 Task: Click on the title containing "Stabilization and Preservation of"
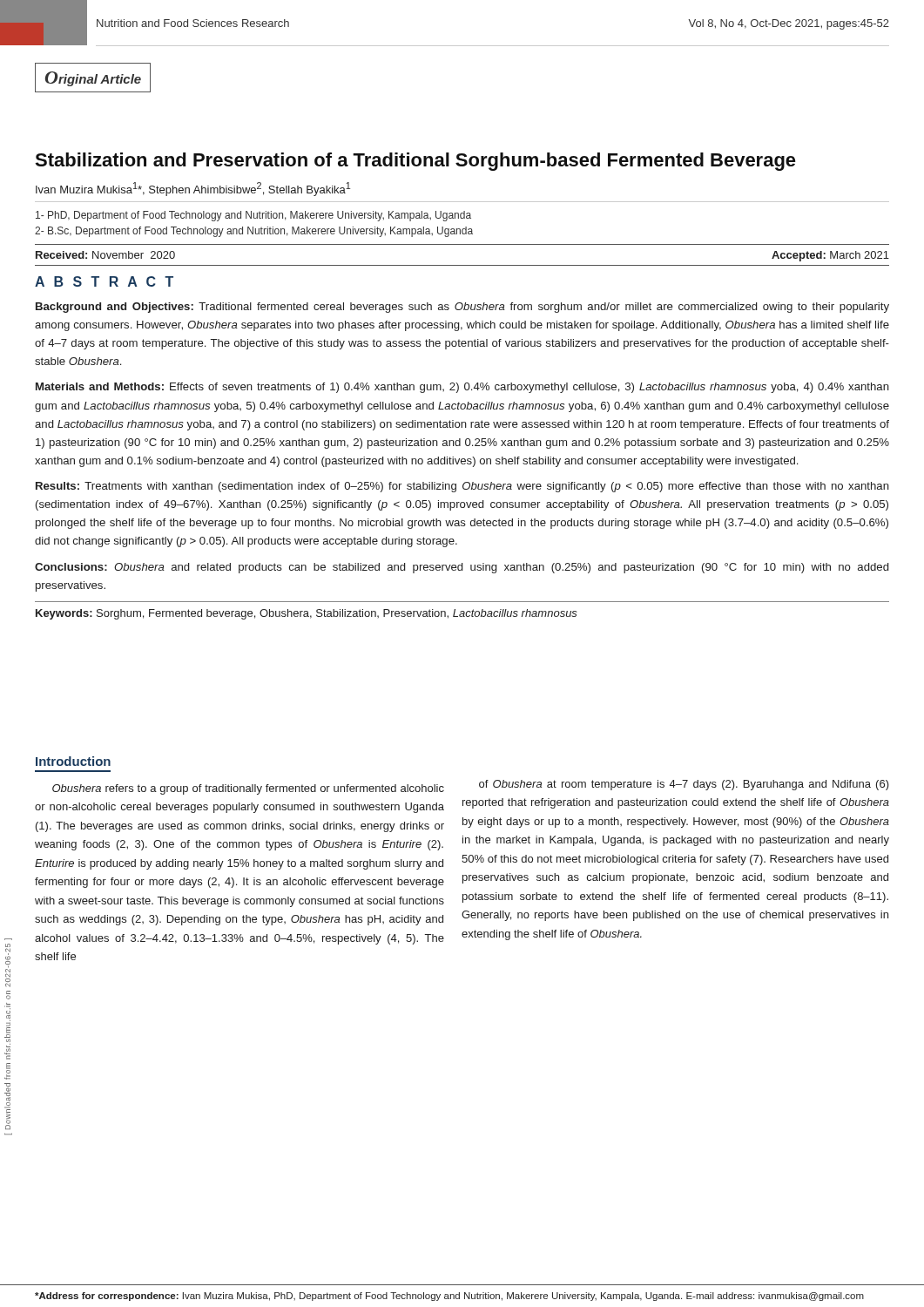click(x=415, y=160)
